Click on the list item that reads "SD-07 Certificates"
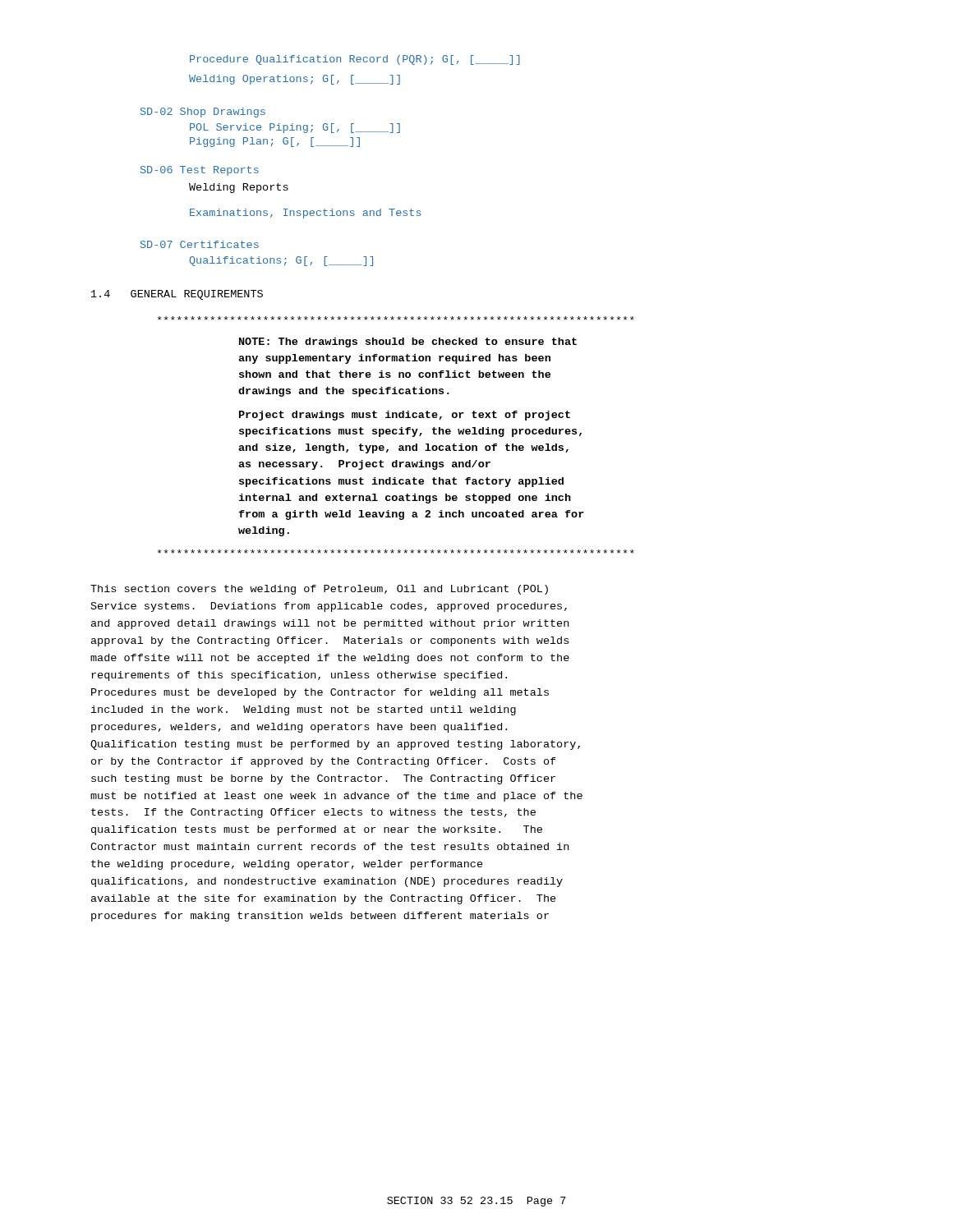Viewport: 953px width, 1232px height. pos(200,245)
